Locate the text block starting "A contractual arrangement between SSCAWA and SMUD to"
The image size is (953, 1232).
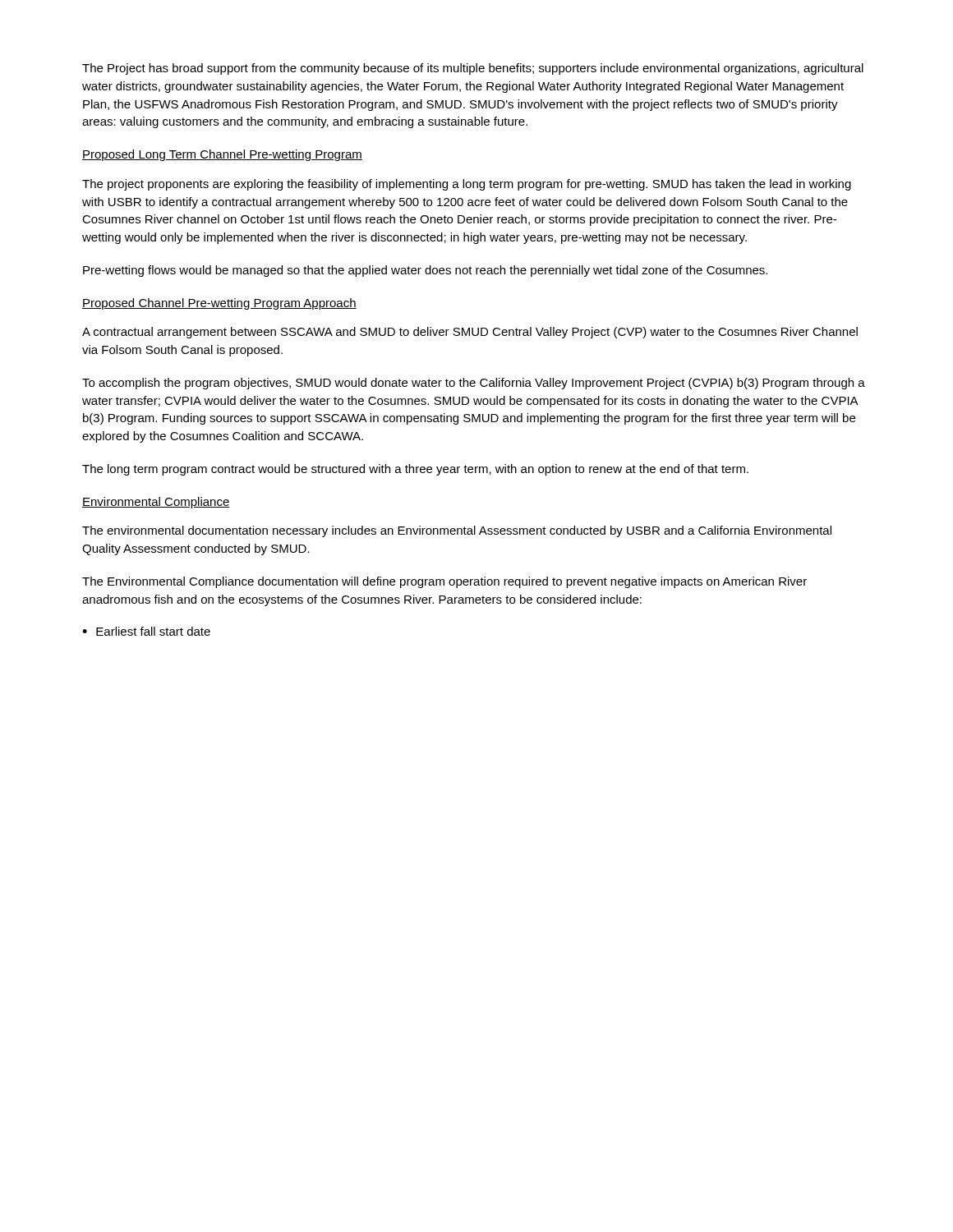(470, 341)
